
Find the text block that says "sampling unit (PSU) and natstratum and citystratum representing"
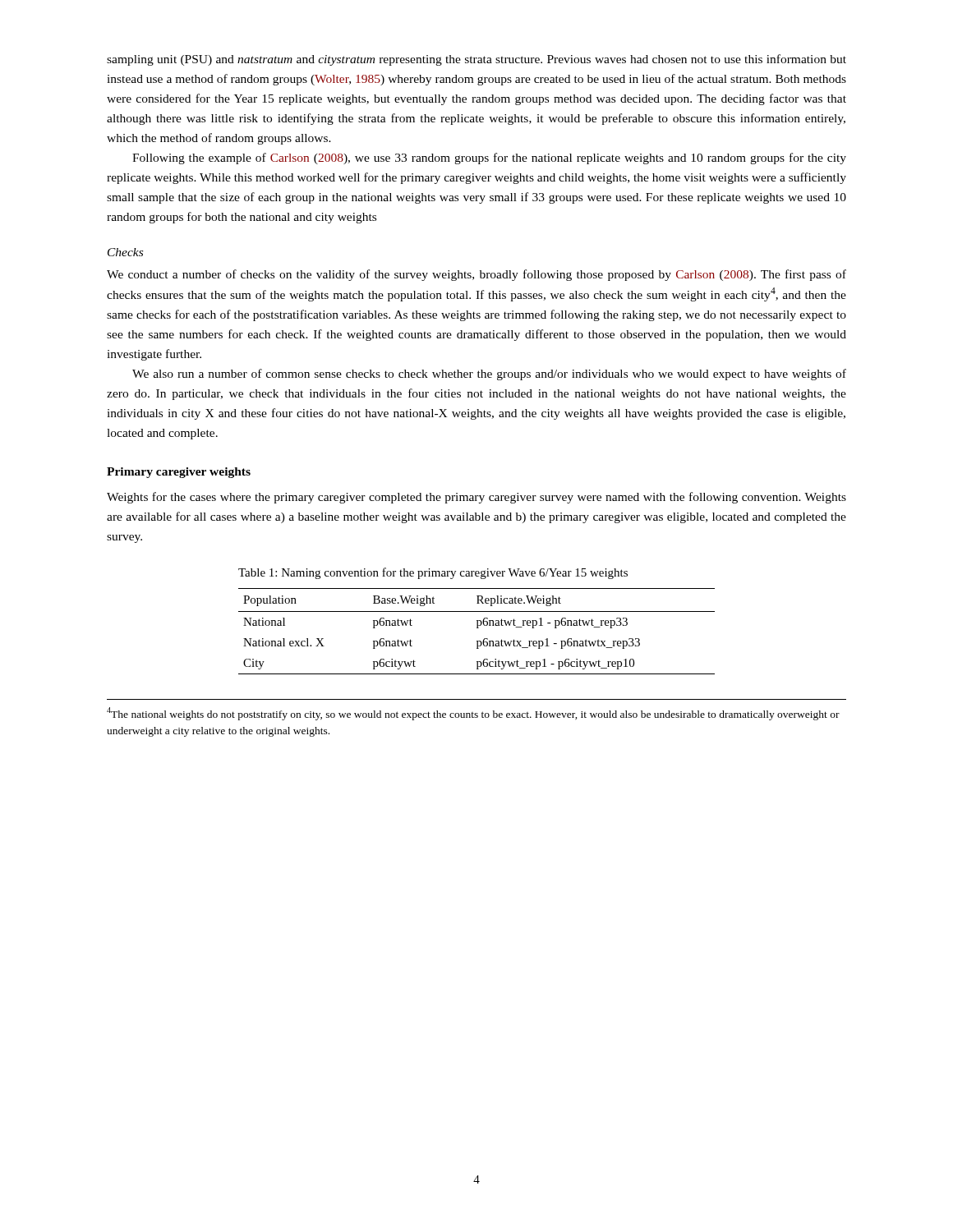pyautogui.click(x=476, y=60)
